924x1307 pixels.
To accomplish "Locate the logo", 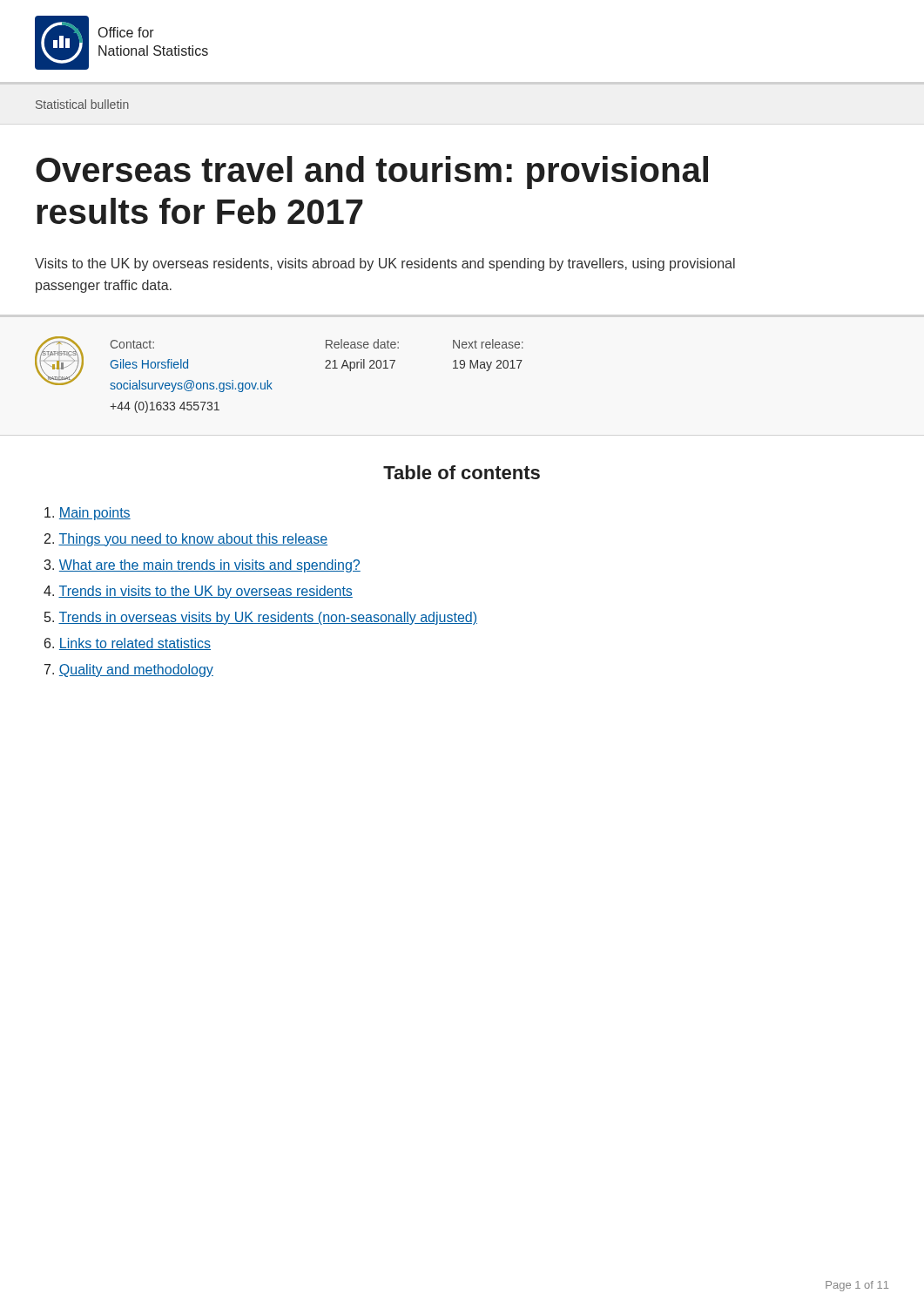I will [x=462, y=42].
